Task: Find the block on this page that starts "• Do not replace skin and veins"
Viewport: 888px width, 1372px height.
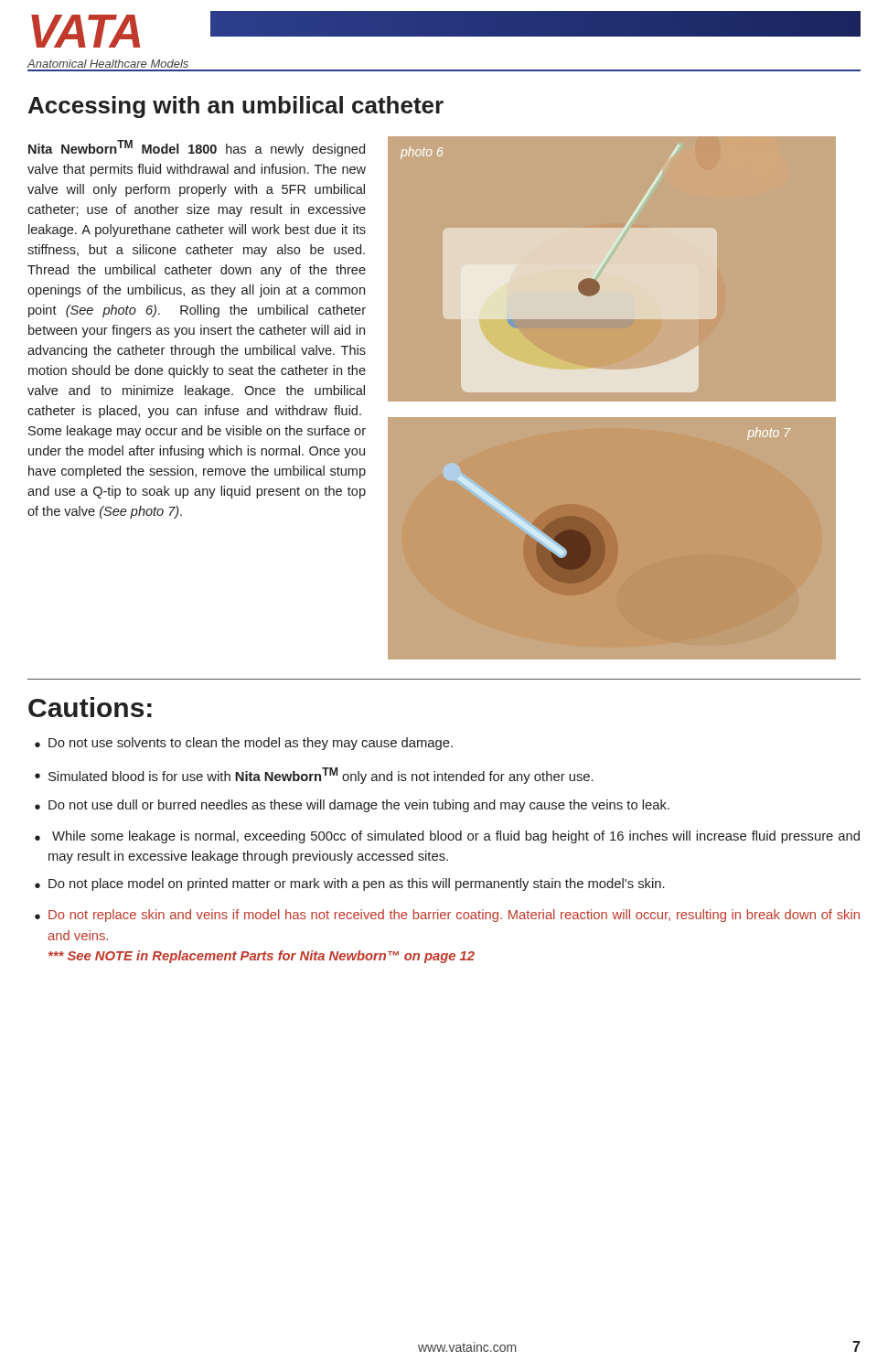Action: click(447, 916)
